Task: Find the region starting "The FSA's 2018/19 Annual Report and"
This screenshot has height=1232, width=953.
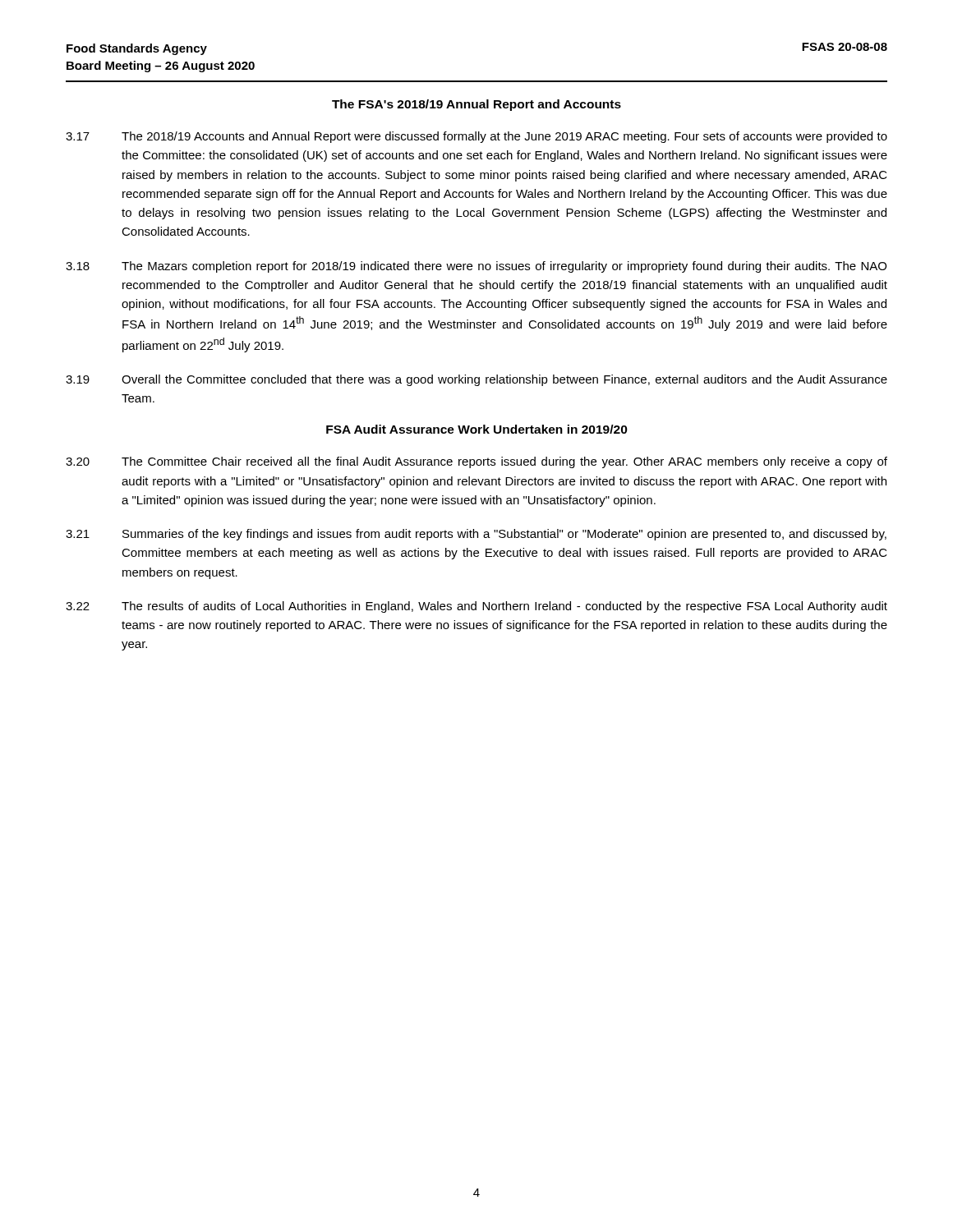Action: (x=476, y=104)
